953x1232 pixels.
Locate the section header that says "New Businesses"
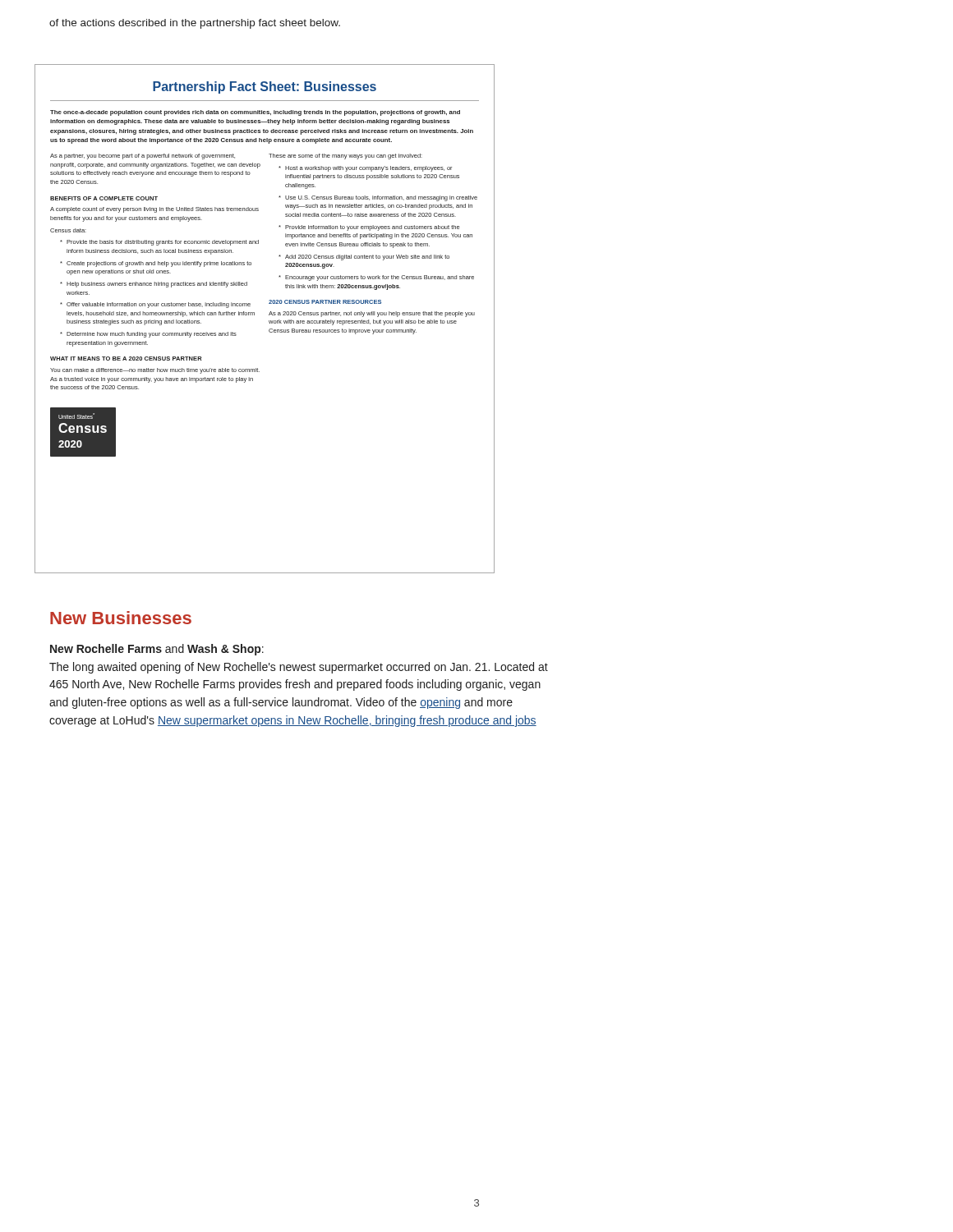click(121, 618)
